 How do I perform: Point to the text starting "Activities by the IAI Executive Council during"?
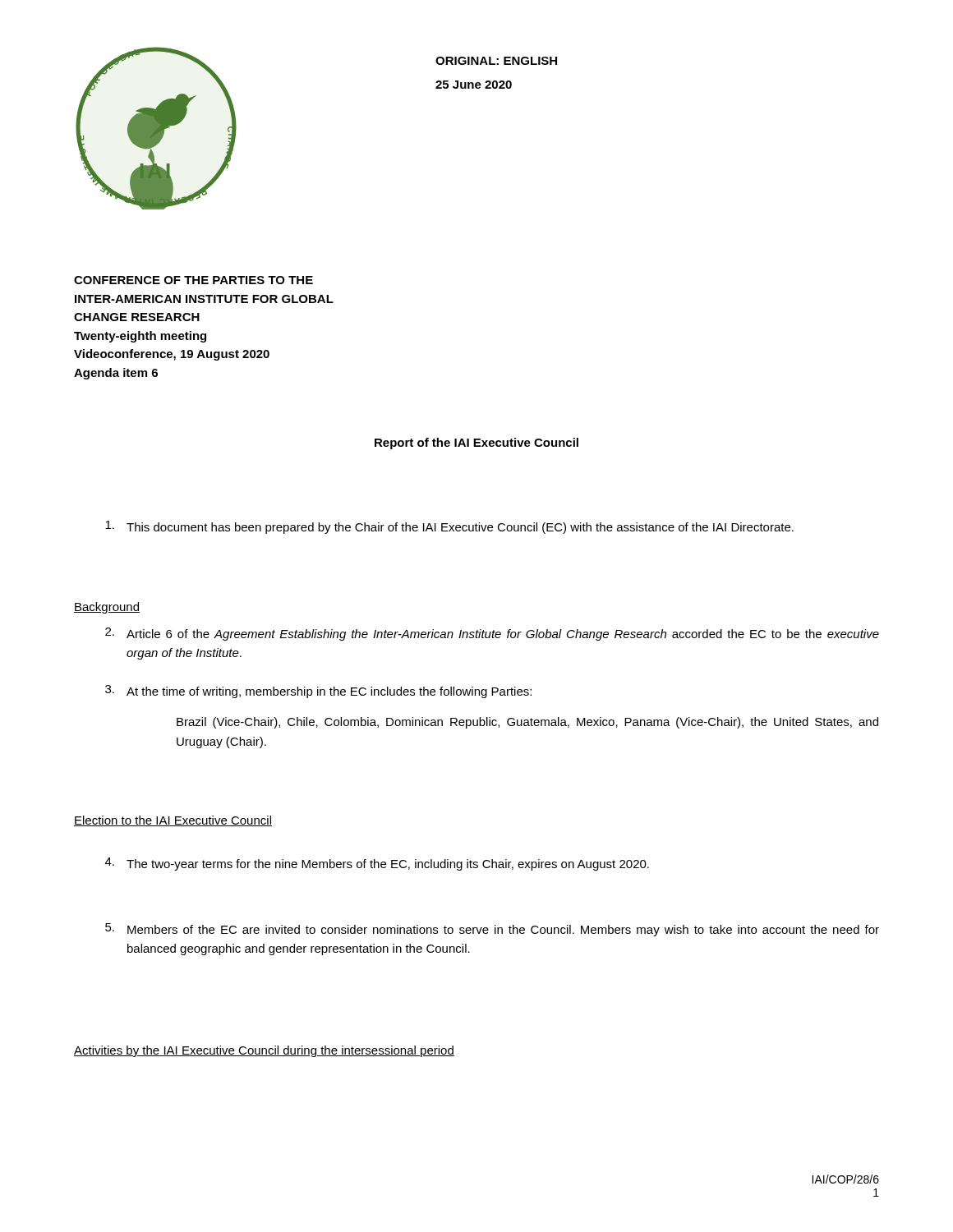264,1050
